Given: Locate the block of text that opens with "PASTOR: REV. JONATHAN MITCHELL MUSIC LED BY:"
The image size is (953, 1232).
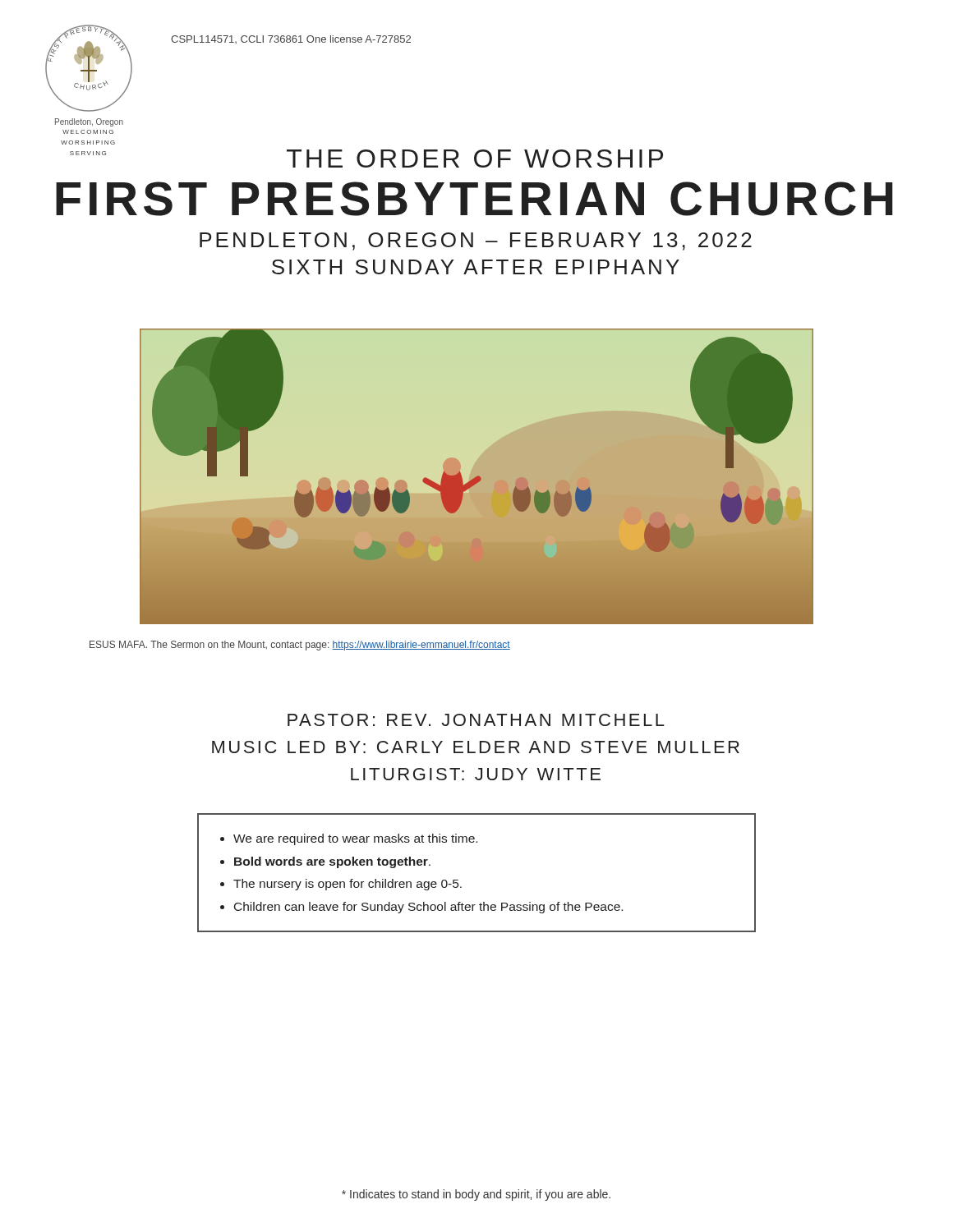Looking at the screenshot, I should 476,747.
